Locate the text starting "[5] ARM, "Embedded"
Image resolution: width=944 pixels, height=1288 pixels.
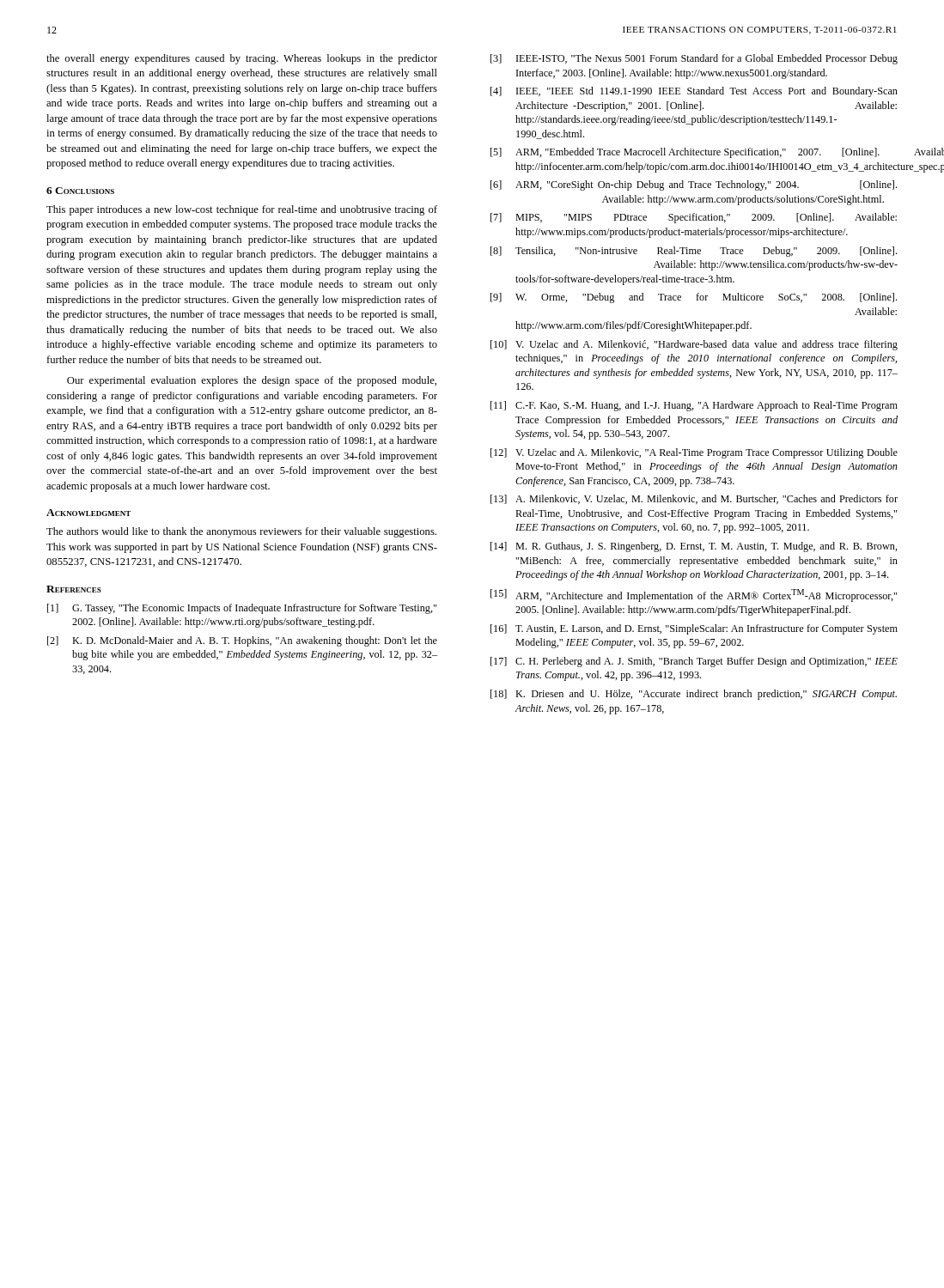pos(694,160)
